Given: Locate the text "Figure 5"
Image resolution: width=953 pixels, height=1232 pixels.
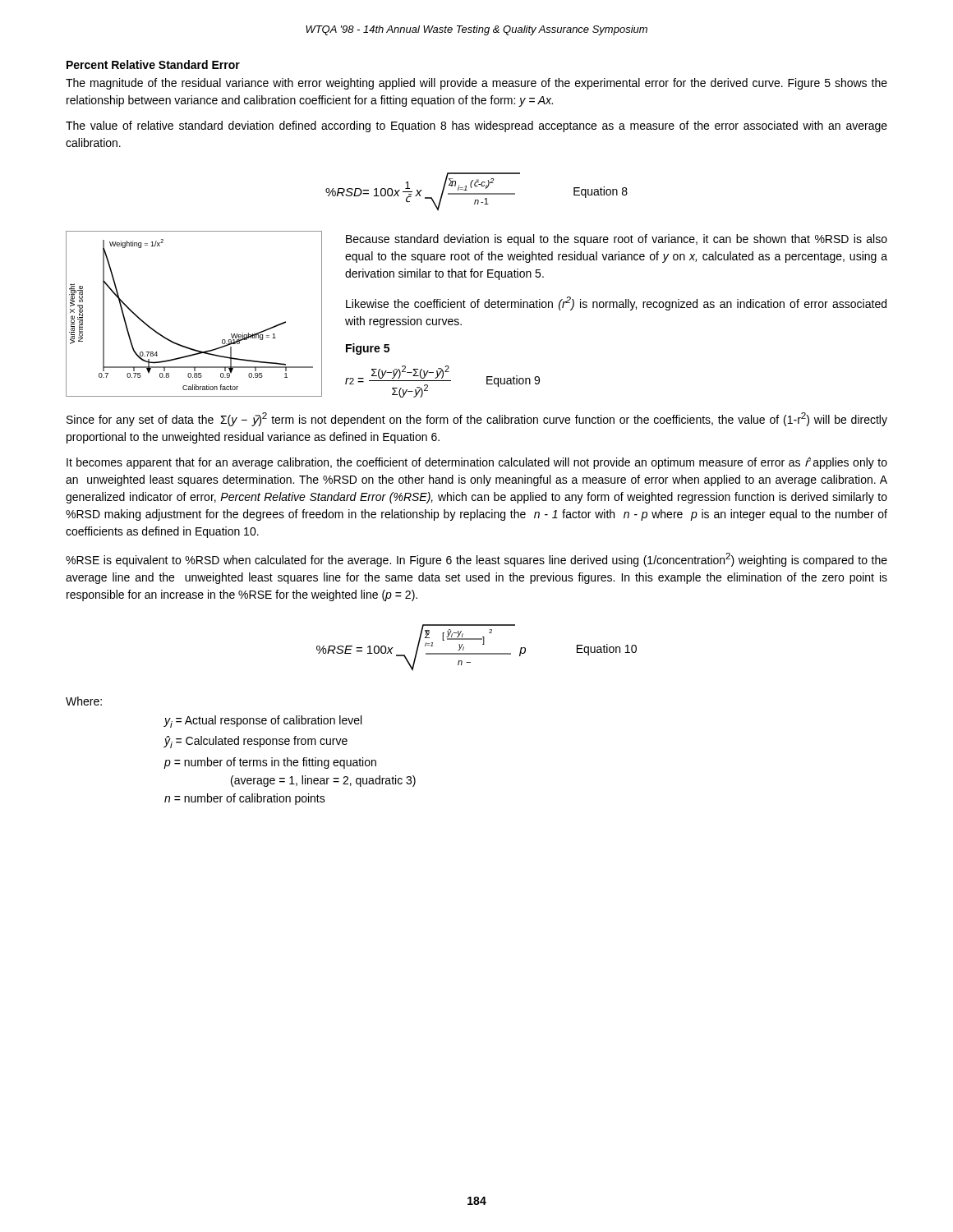Looking at the screenshot, I should click(x=367, y=348).
